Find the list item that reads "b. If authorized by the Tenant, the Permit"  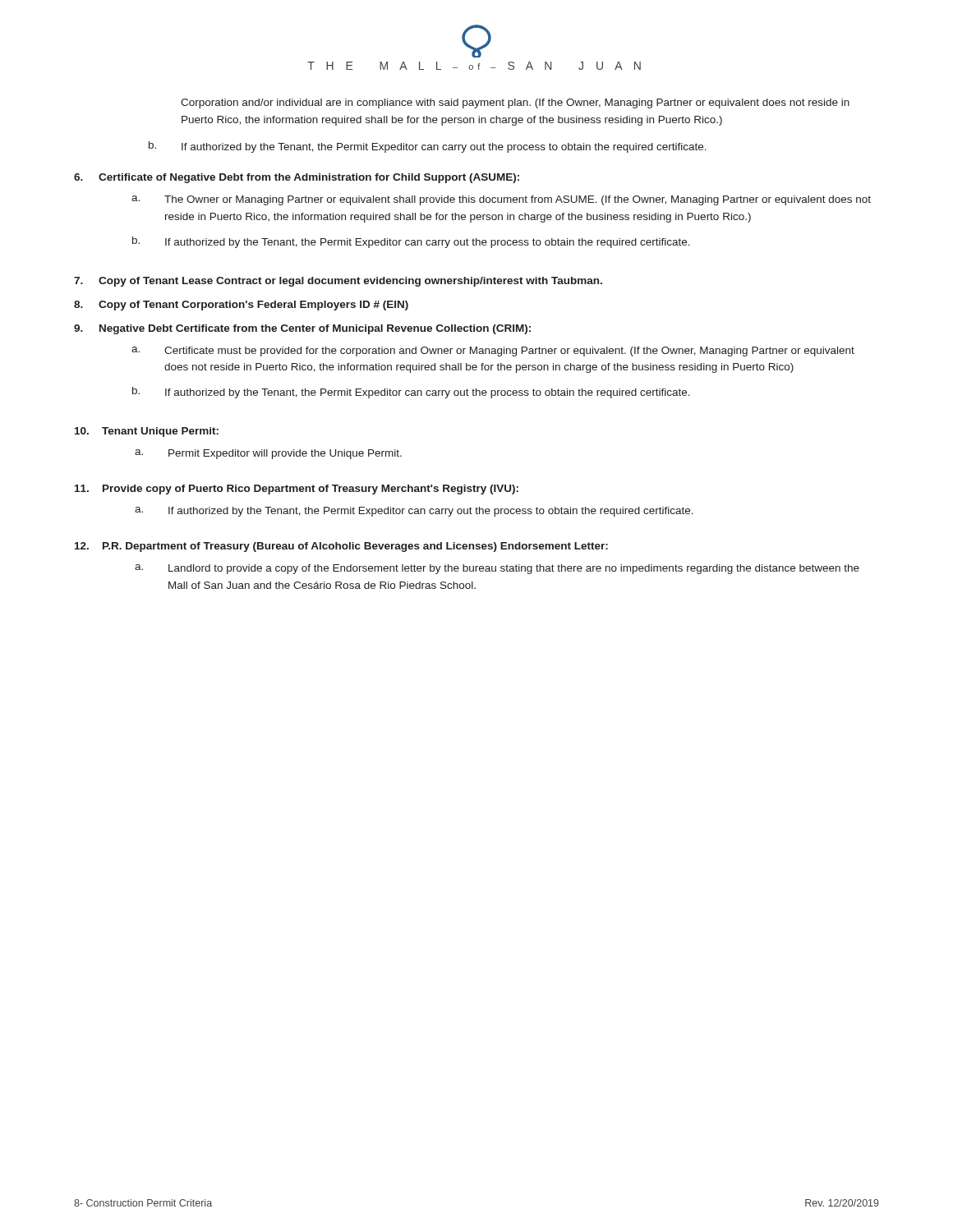(x=513, y=147)
